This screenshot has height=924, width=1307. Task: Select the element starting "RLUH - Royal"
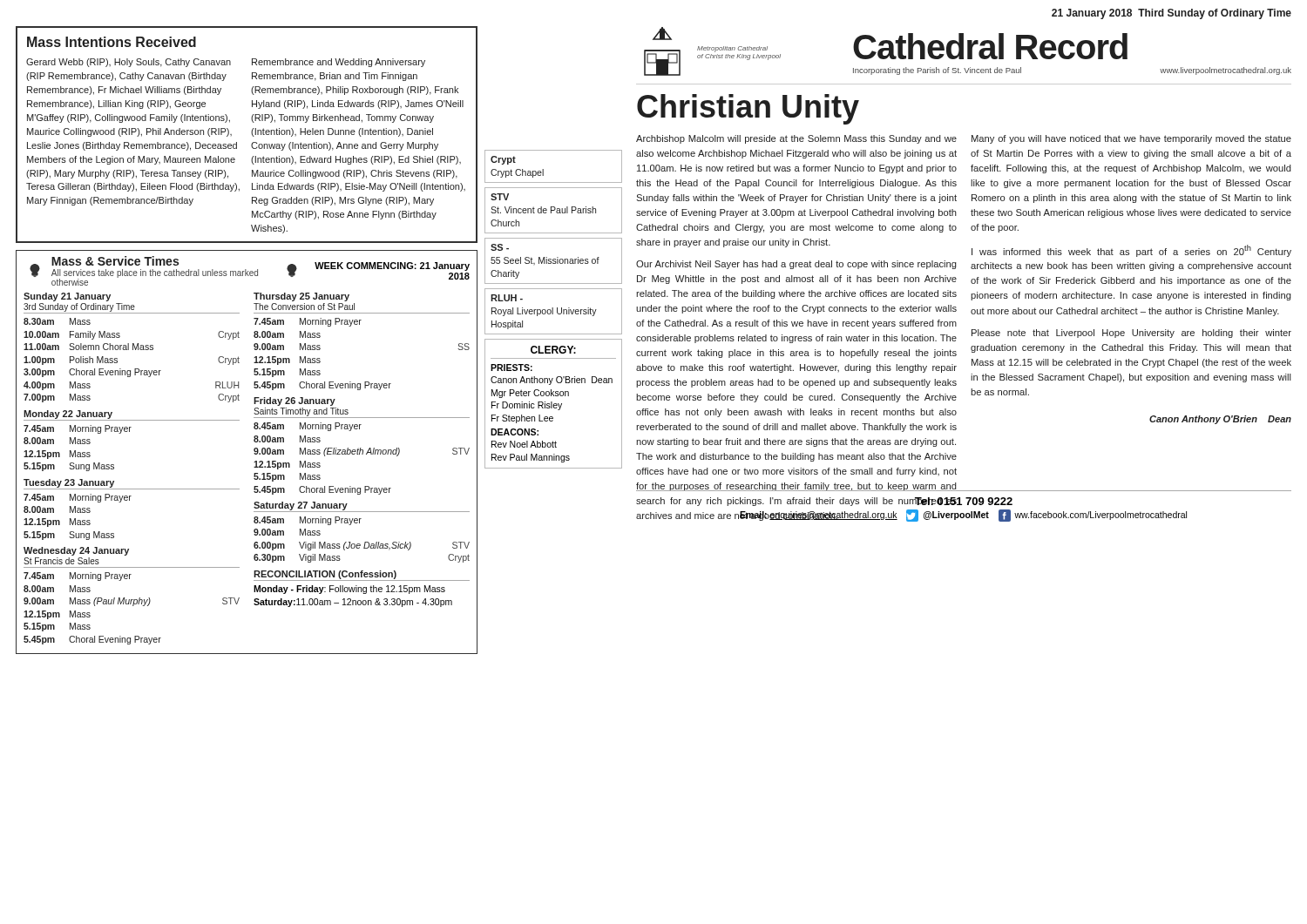tap(553, 312)
